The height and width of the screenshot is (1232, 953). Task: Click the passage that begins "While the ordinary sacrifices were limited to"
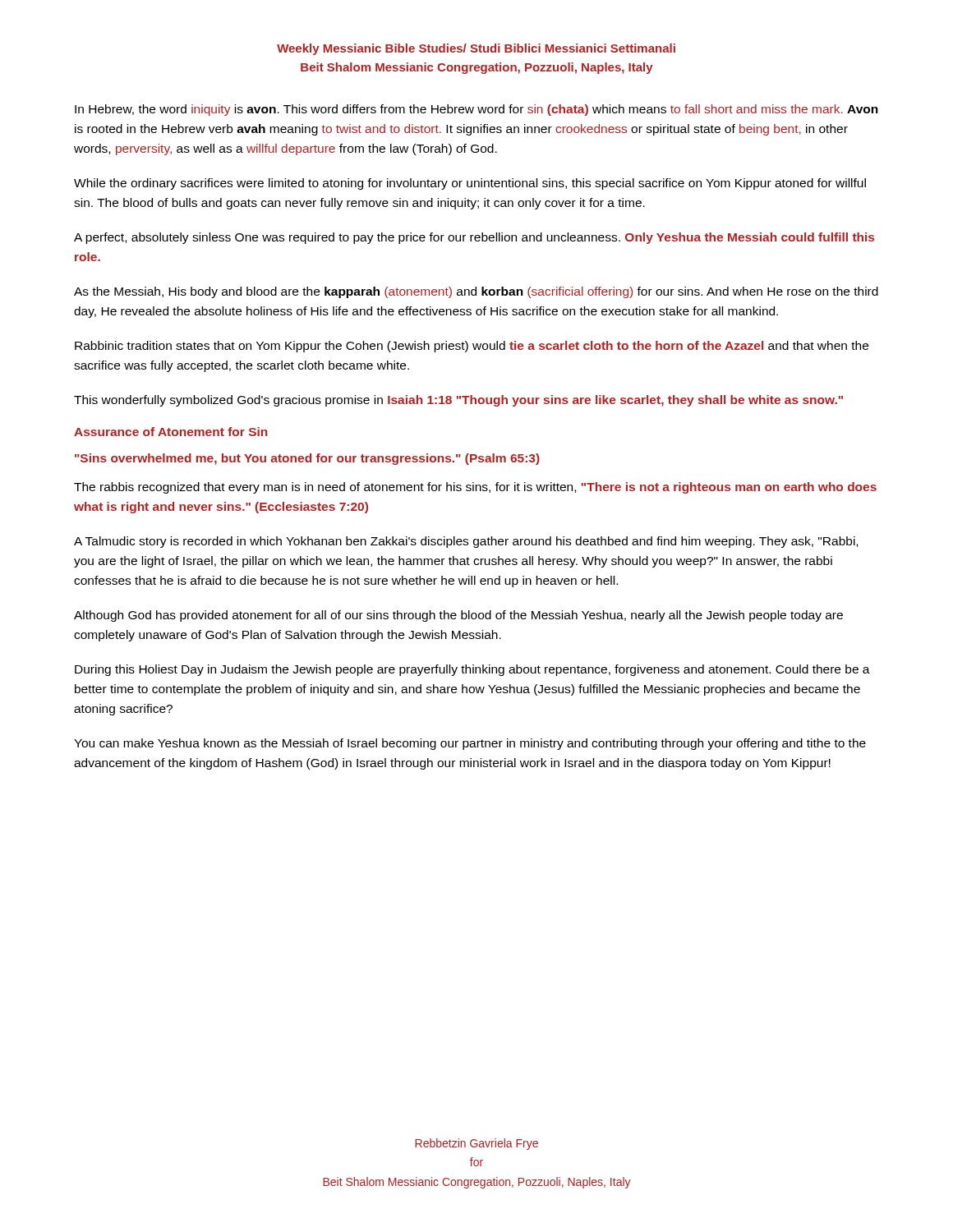coord(470,193)
